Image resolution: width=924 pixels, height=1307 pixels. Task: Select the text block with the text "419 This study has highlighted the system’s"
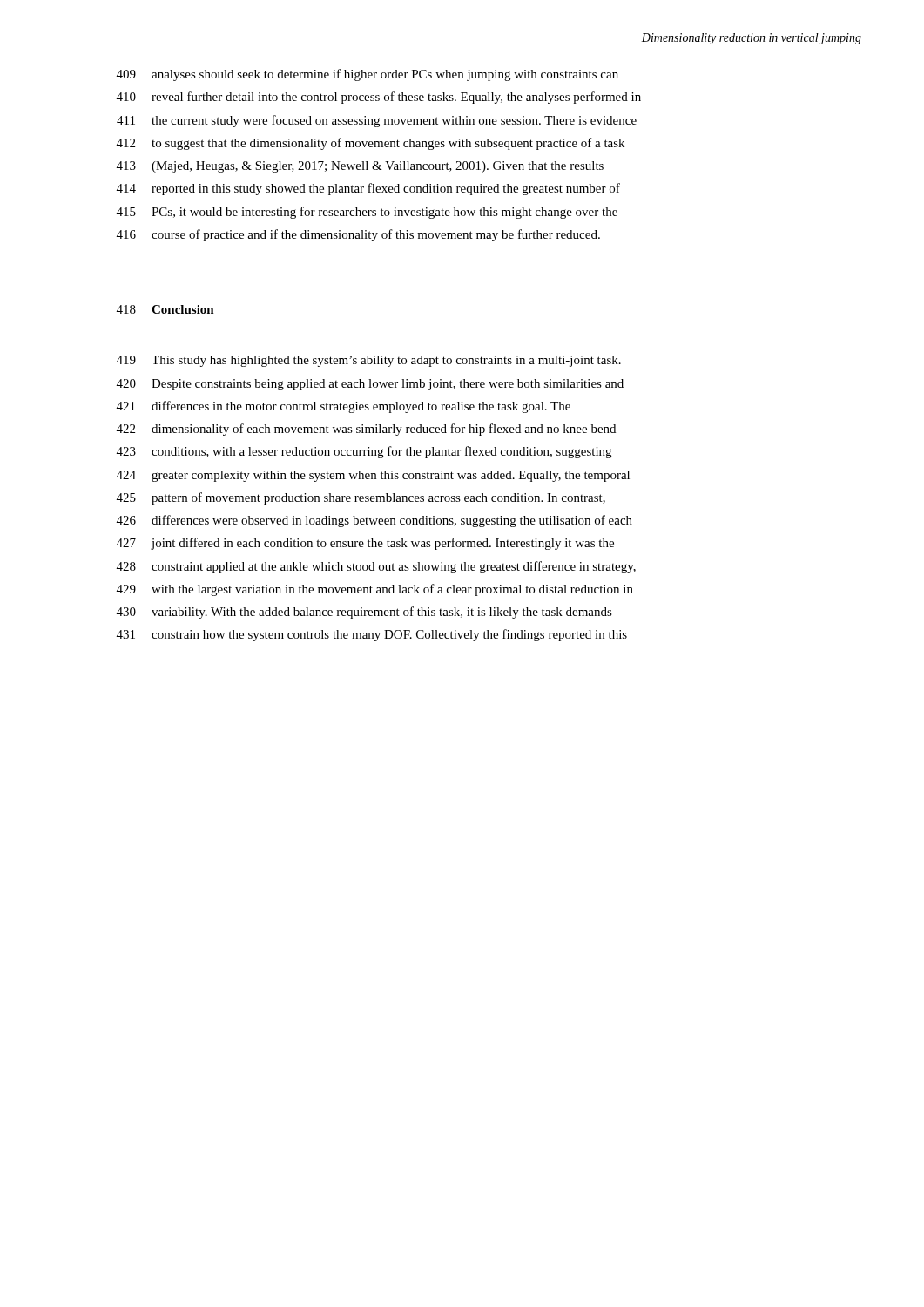[x=478, y=497]
